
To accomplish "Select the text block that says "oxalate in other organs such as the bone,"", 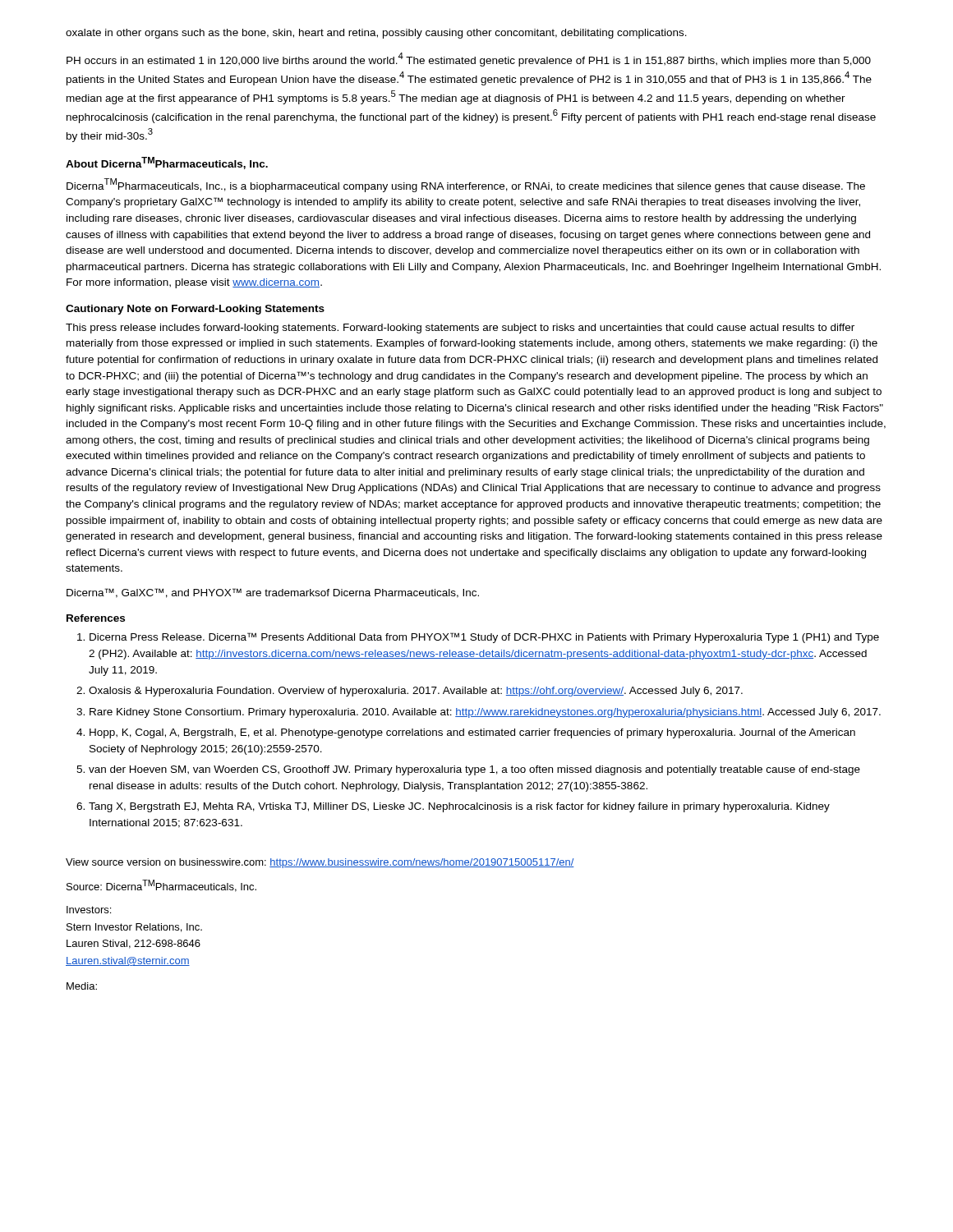I will (x=376, y=32).
